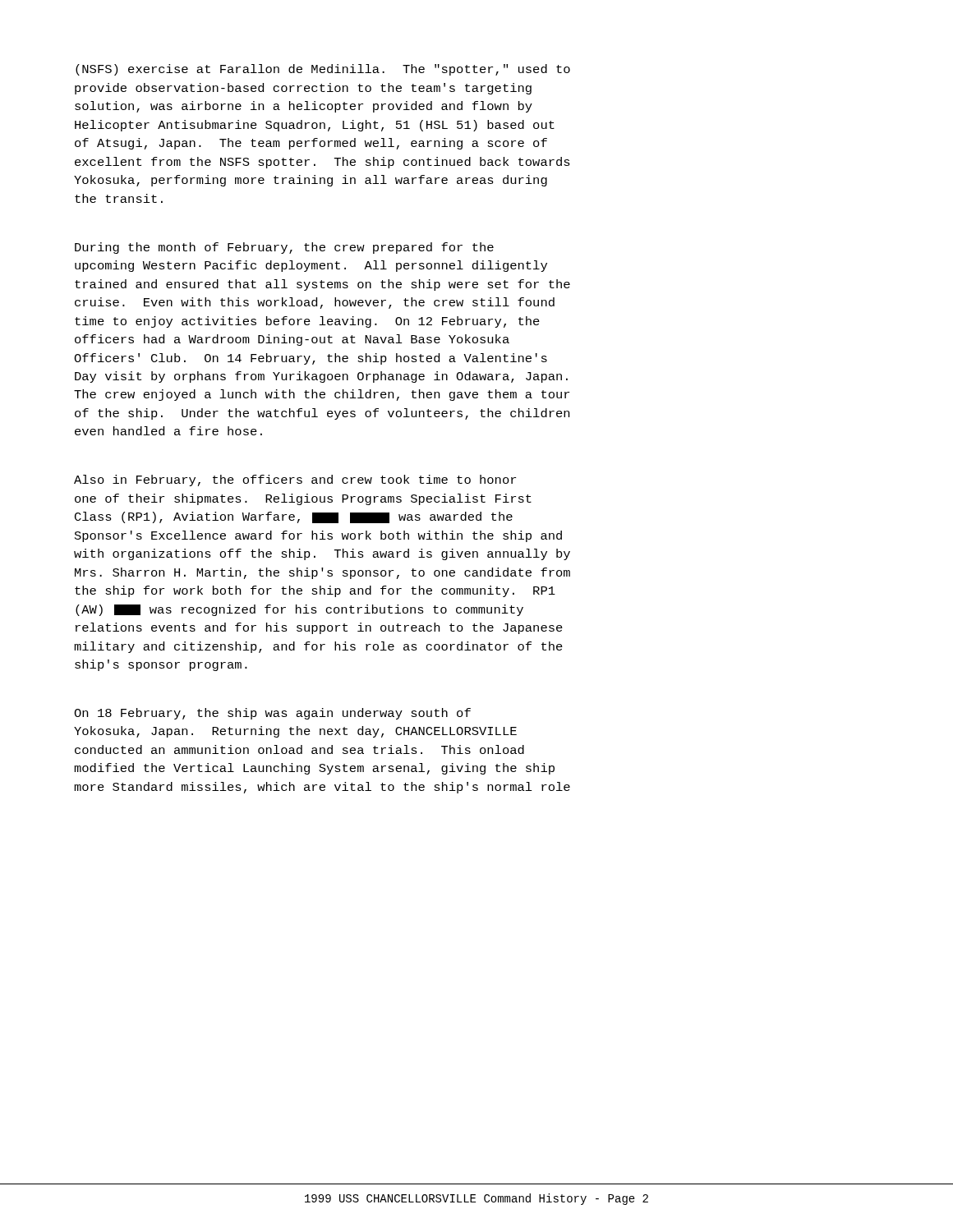Screen dimensions: 1232x953
Task: Find the text block containing "During the month of February, the crew"
Action: coord(322,340)
